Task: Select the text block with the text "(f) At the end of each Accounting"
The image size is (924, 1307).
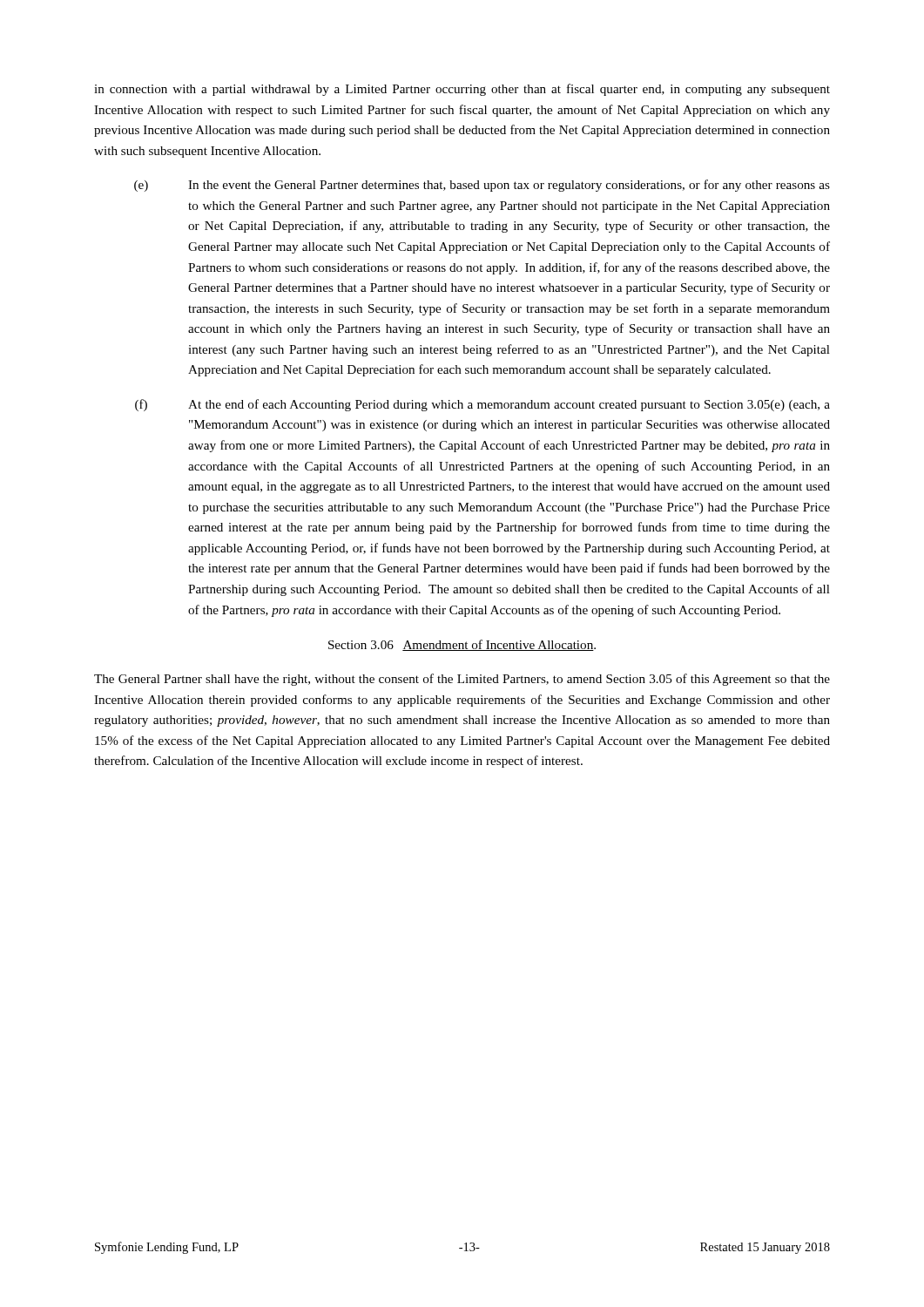Action: pyautogui.click(x=462, y=507)
